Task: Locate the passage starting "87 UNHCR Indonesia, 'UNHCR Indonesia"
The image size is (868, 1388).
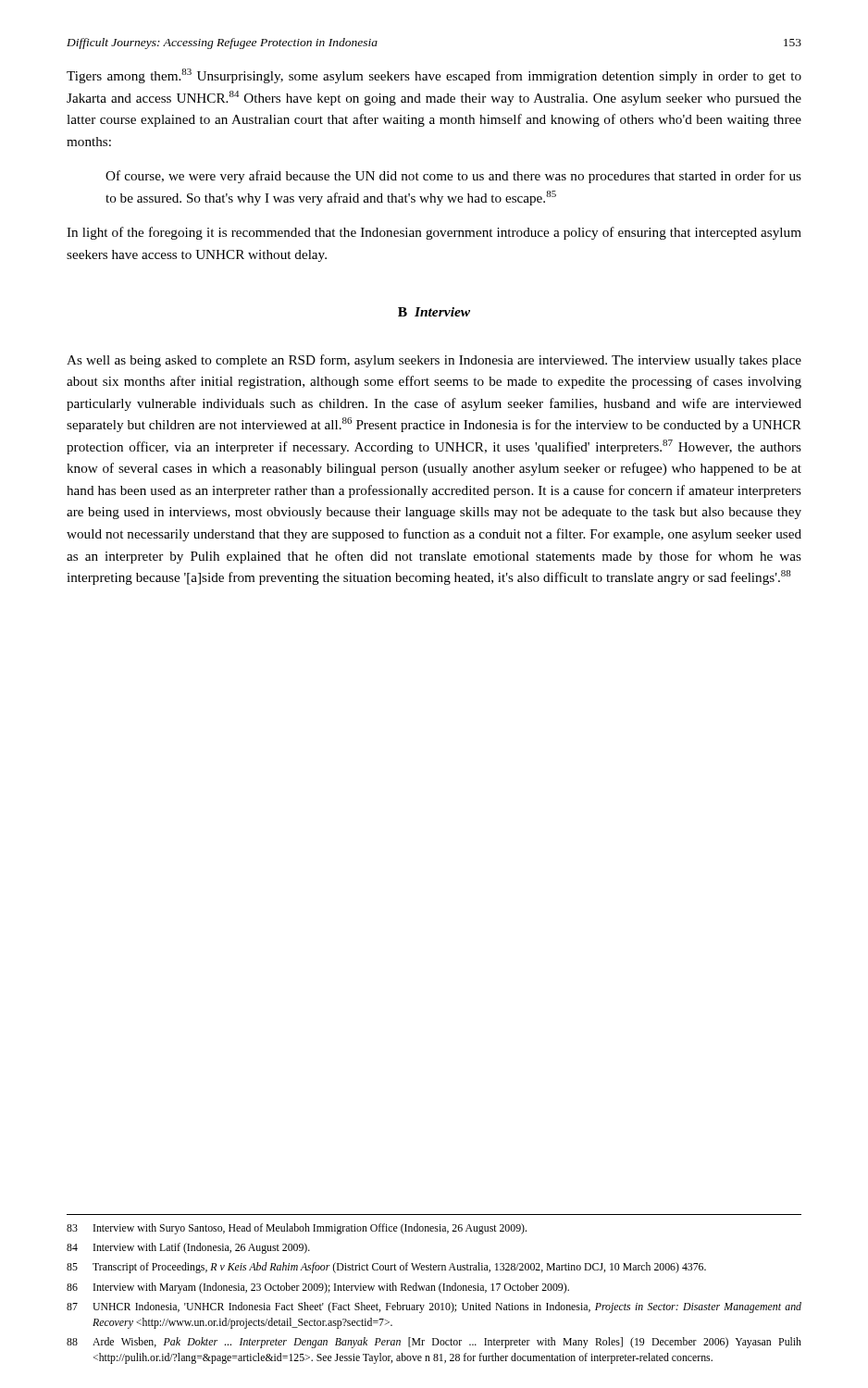Action: point(434,1315)
